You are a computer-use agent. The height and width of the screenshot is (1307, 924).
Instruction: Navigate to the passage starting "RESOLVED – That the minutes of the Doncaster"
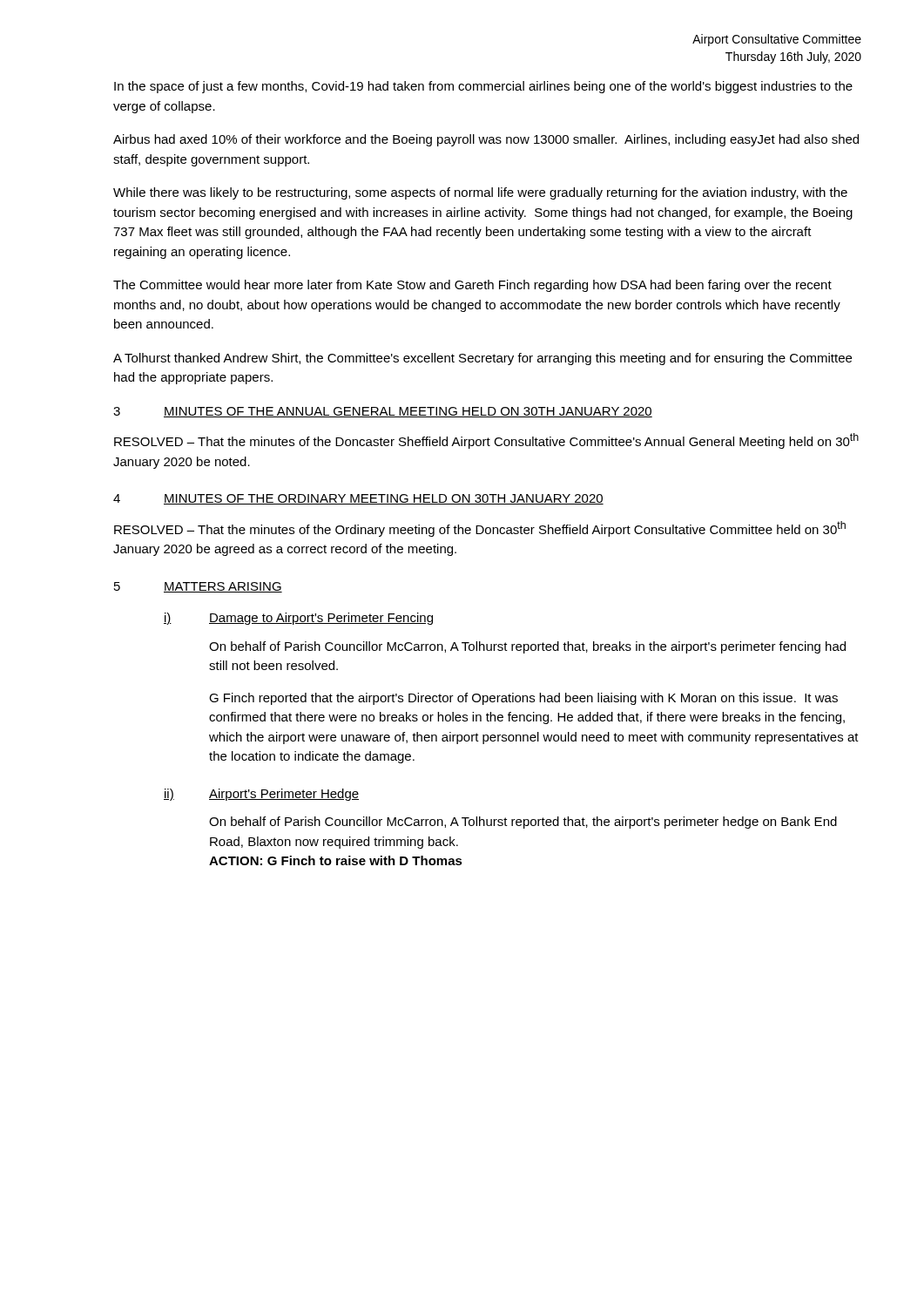(486, 450)
